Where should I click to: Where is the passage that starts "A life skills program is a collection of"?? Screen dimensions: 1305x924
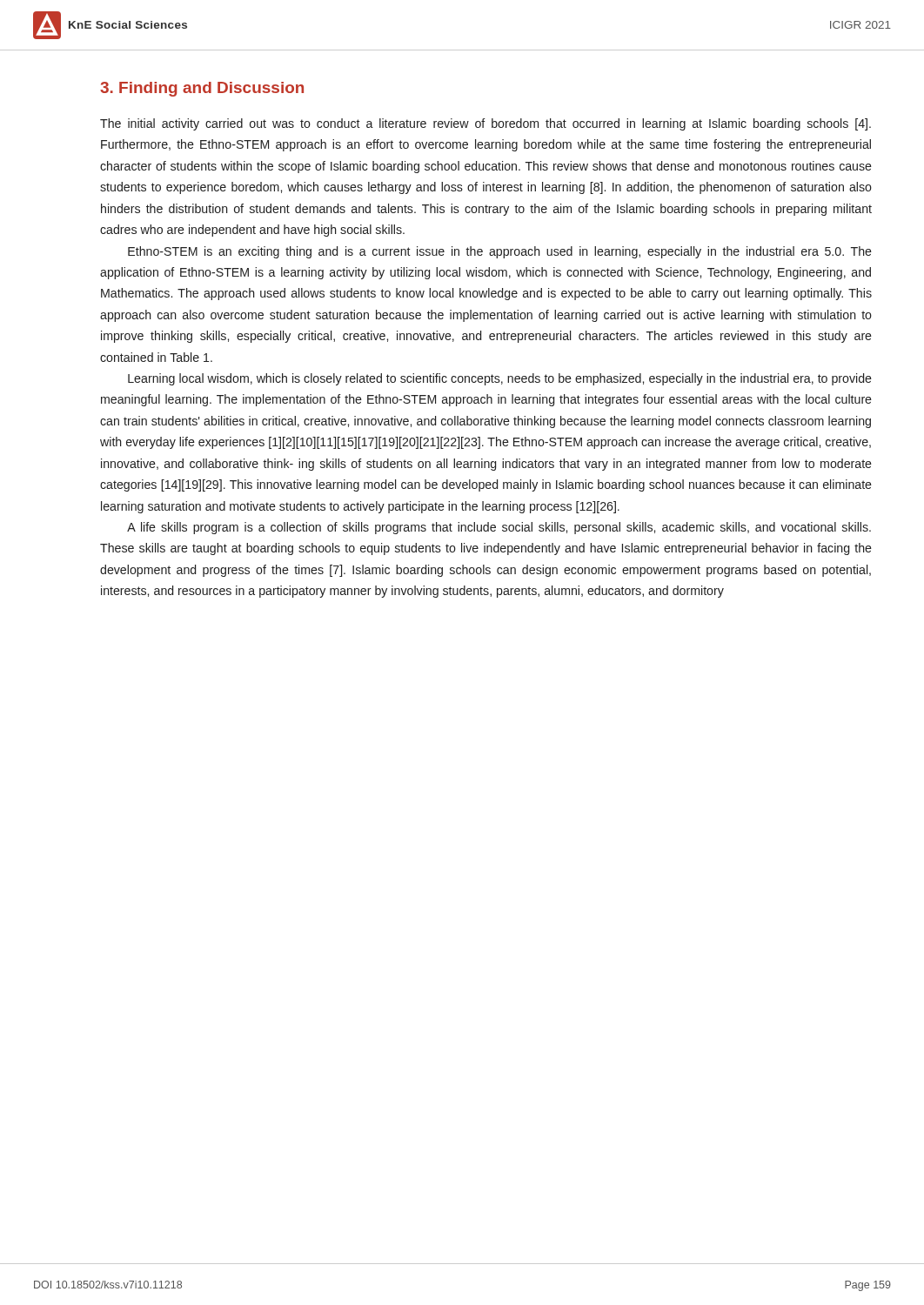tap(486, 559)
